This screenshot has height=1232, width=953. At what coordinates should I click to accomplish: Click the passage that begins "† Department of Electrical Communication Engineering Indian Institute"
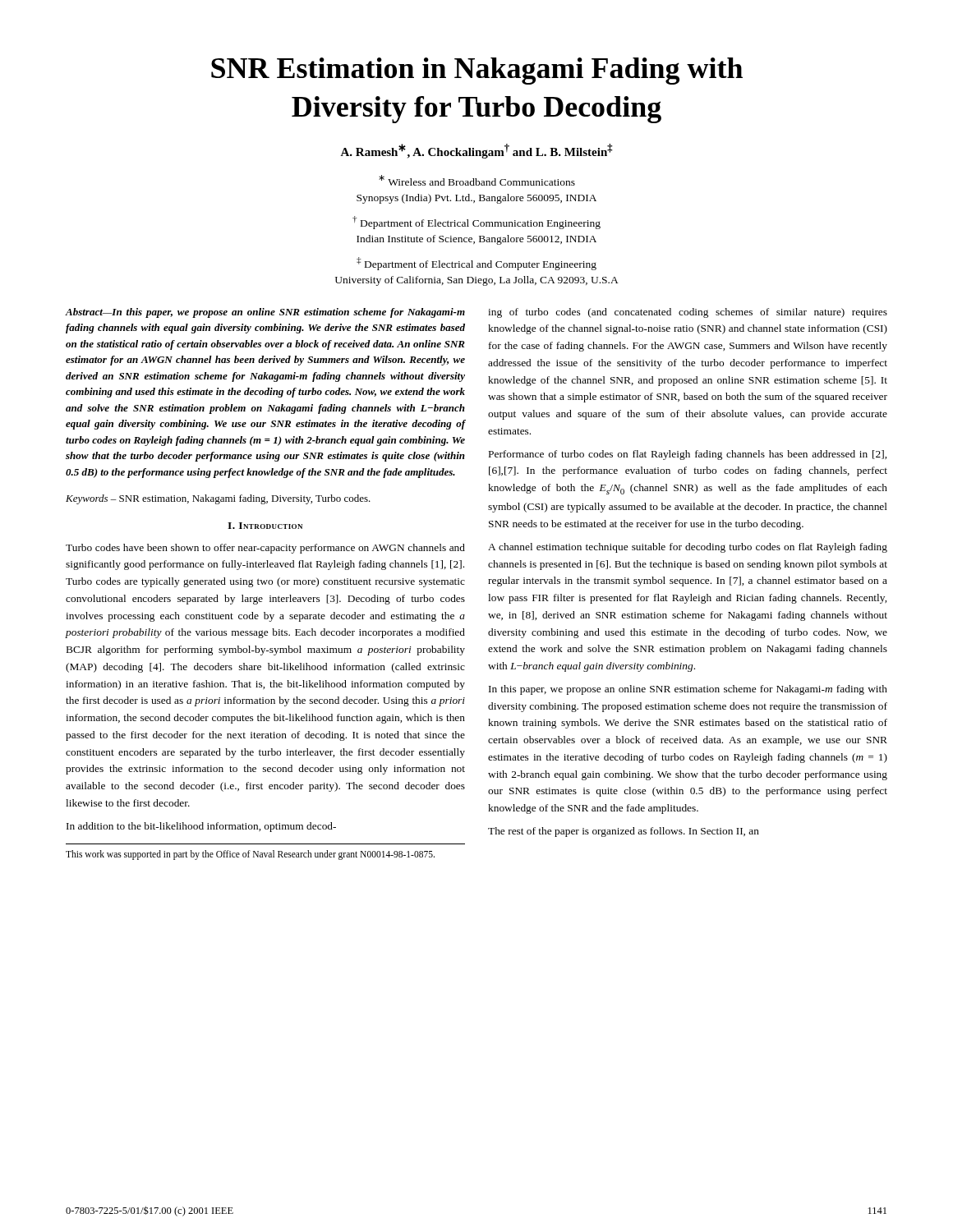pyautogui.click(x=476, y=229)
